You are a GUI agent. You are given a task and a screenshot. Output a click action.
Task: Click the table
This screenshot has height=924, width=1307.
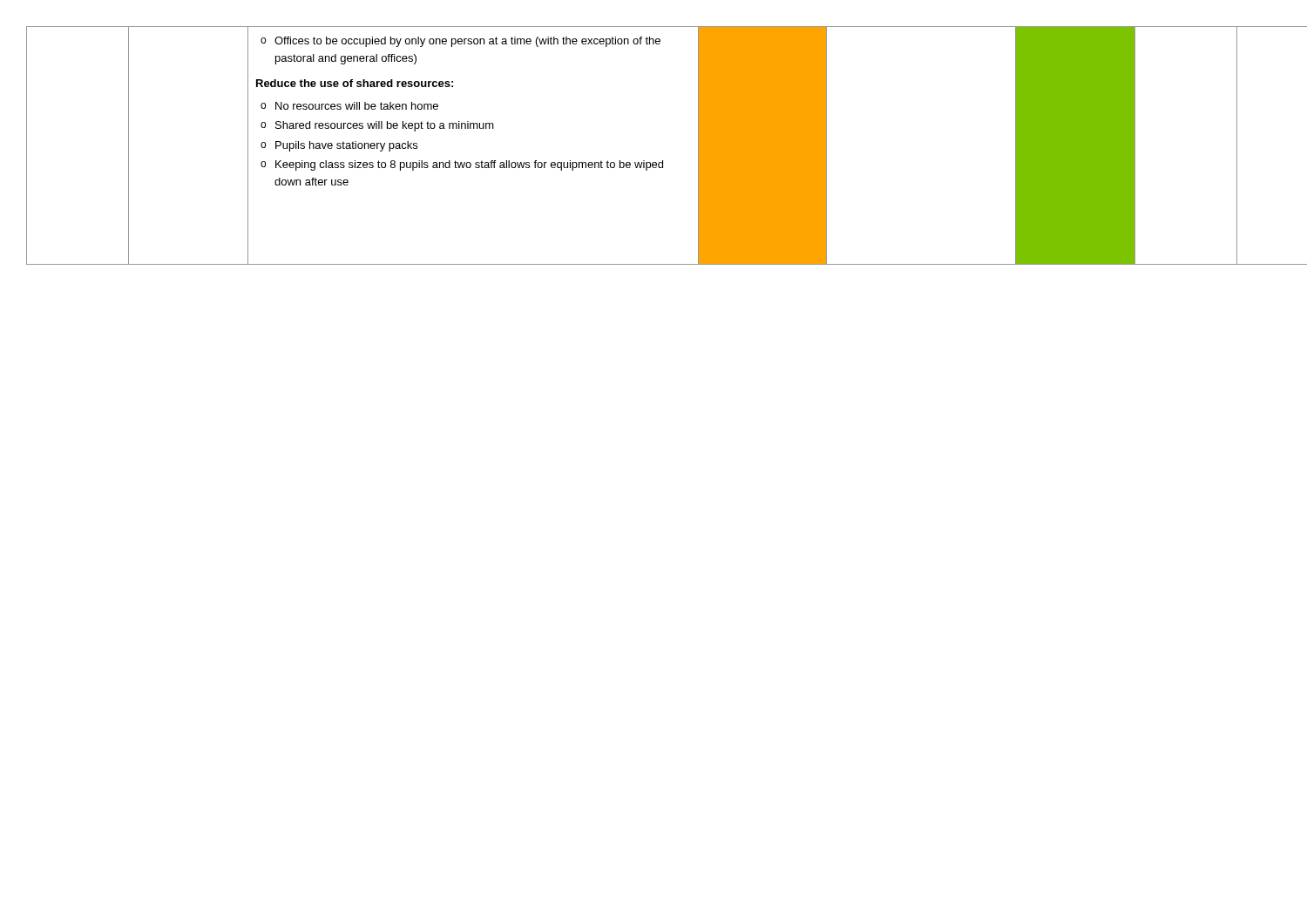pyautogui.click(x=654, y=145)
